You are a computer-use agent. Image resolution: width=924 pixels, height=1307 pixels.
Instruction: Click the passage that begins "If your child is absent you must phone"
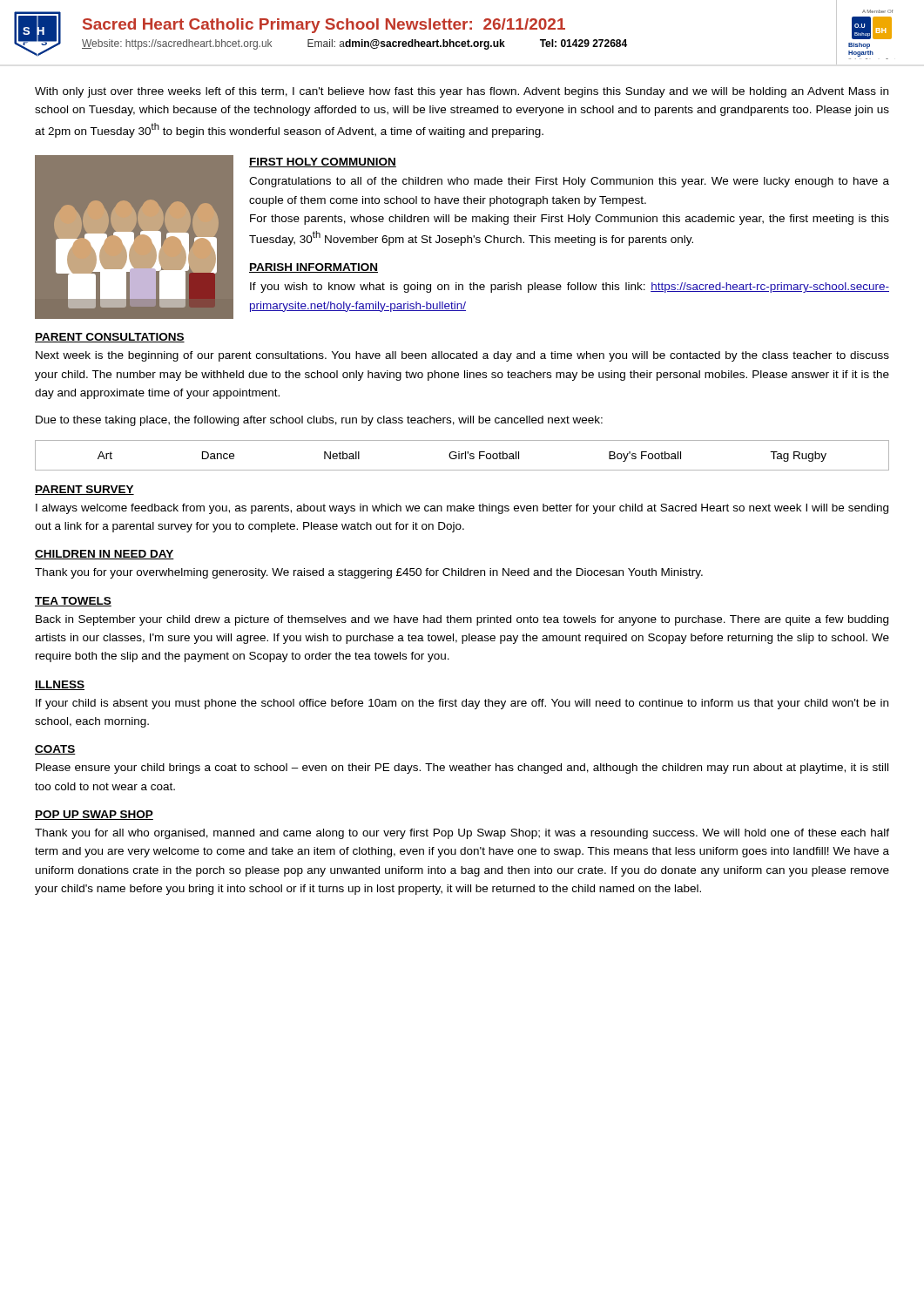tap(462, 712)
